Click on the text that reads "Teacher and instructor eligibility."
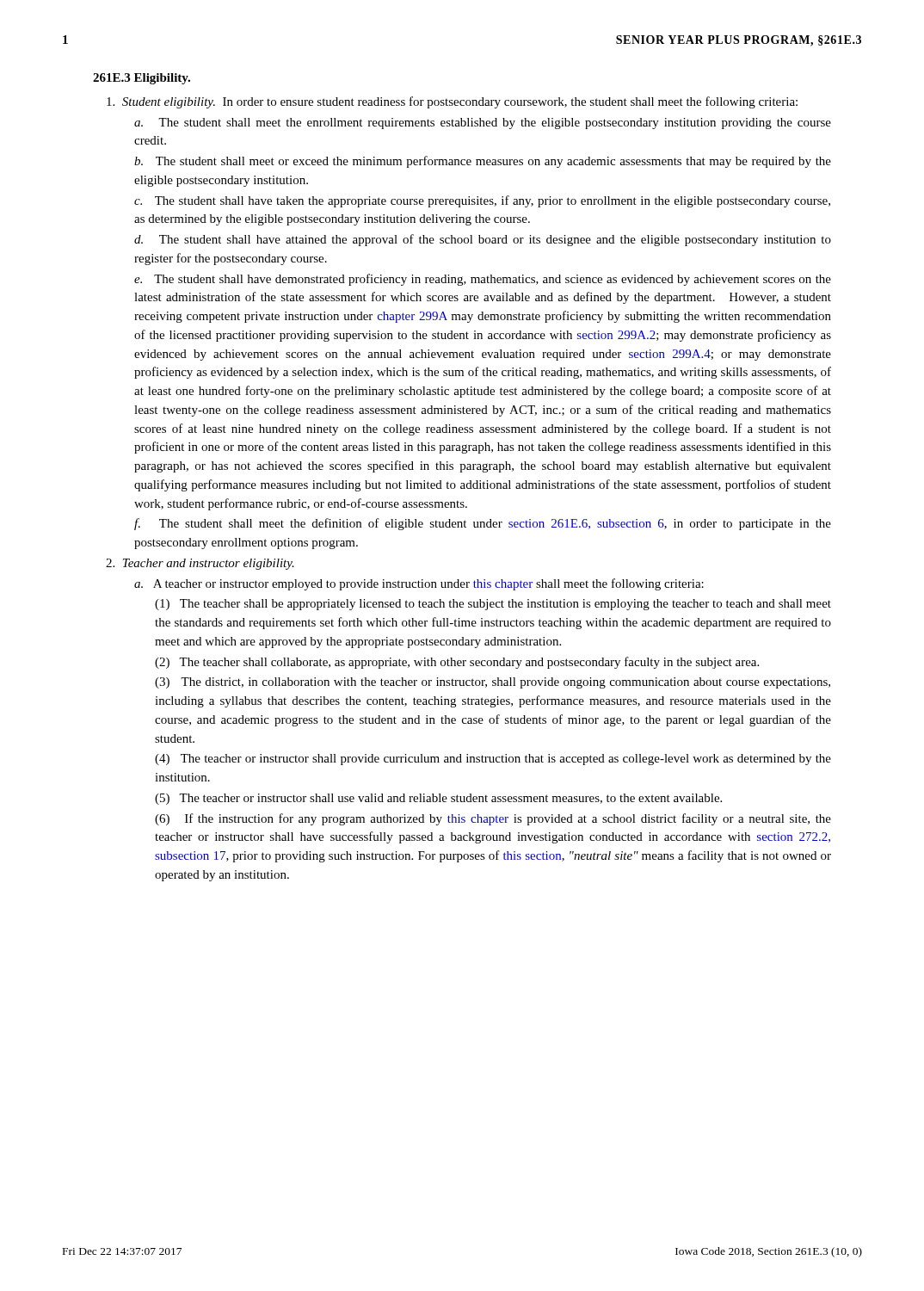Image resolution: width=924 pixels, height=1291 pixels. pyautogui.click(x=200, y=564)
